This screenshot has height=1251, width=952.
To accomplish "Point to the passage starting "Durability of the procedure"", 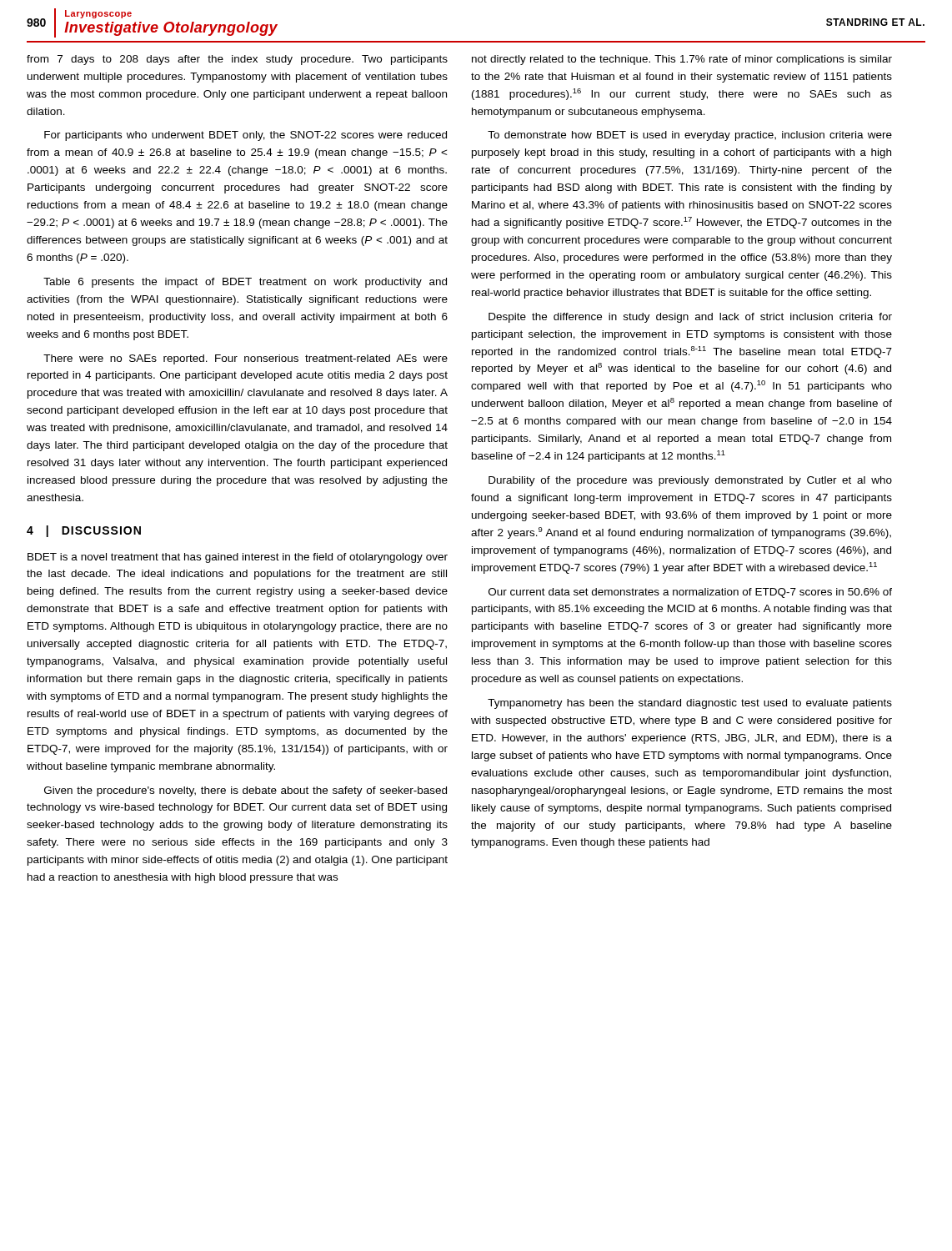I will click(x=681, y=524).
